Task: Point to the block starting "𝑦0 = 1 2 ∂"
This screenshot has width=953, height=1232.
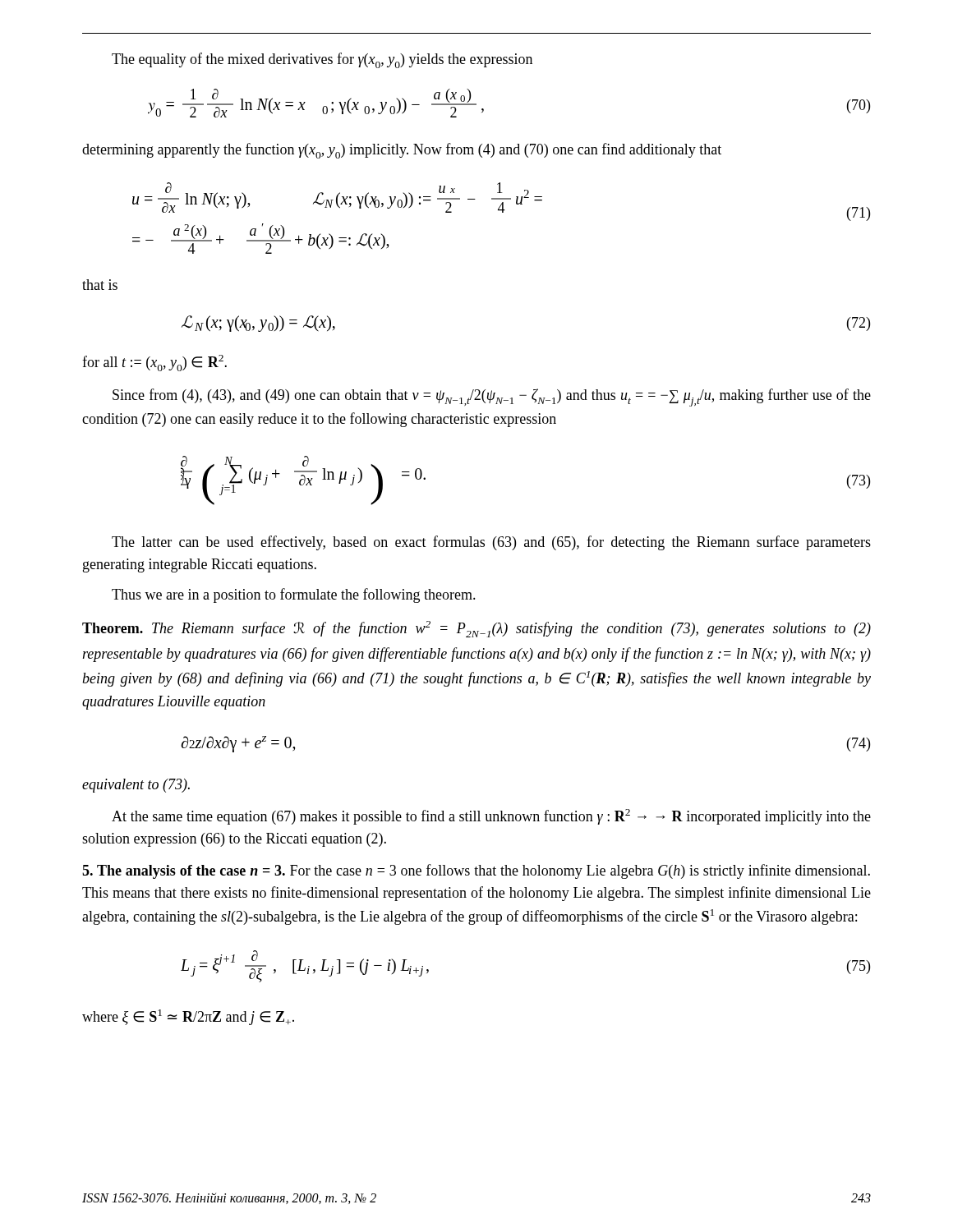Action: [x=341, y=104]
